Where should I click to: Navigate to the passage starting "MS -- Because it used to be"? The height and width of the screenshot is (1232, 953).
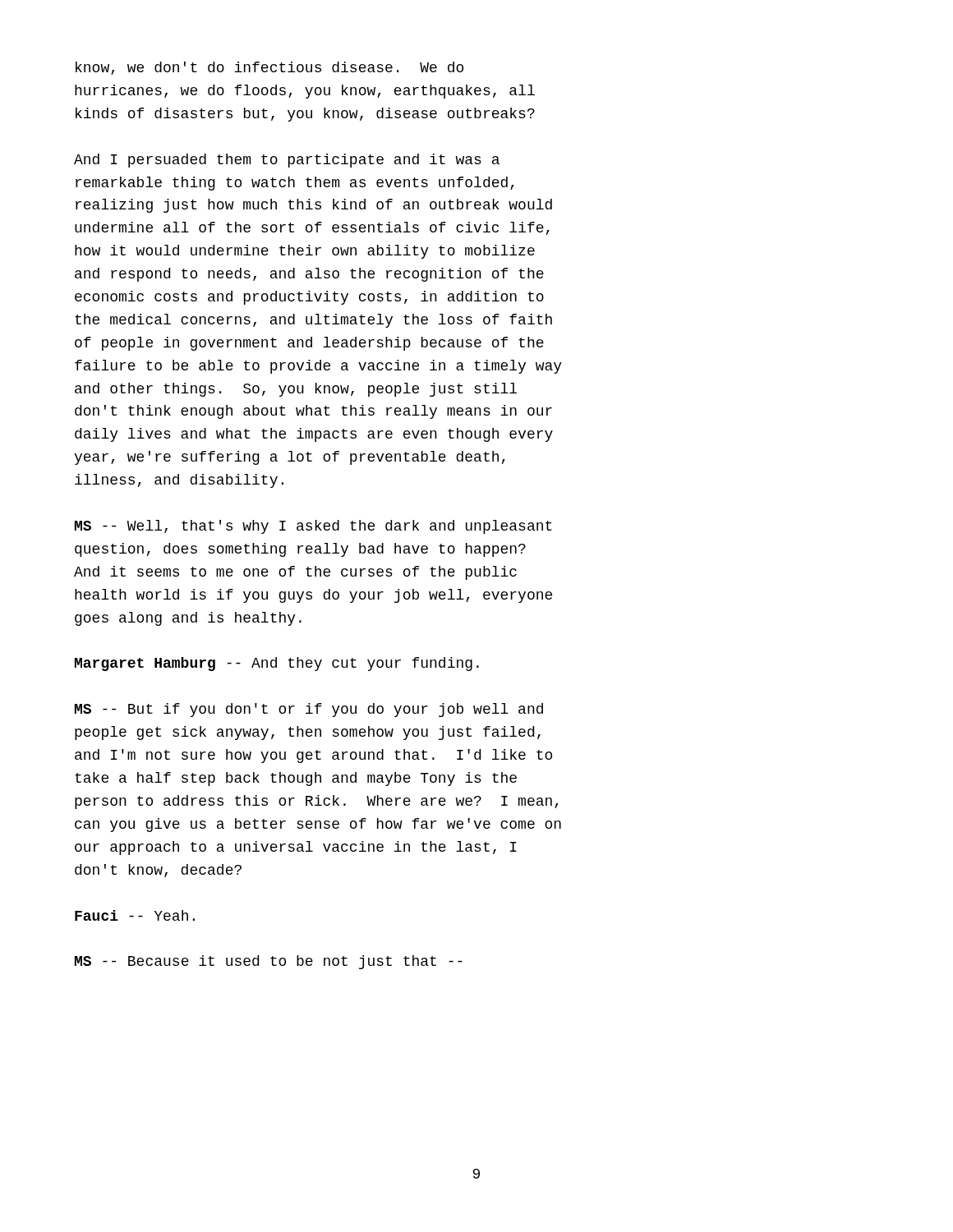click(269, 962)
